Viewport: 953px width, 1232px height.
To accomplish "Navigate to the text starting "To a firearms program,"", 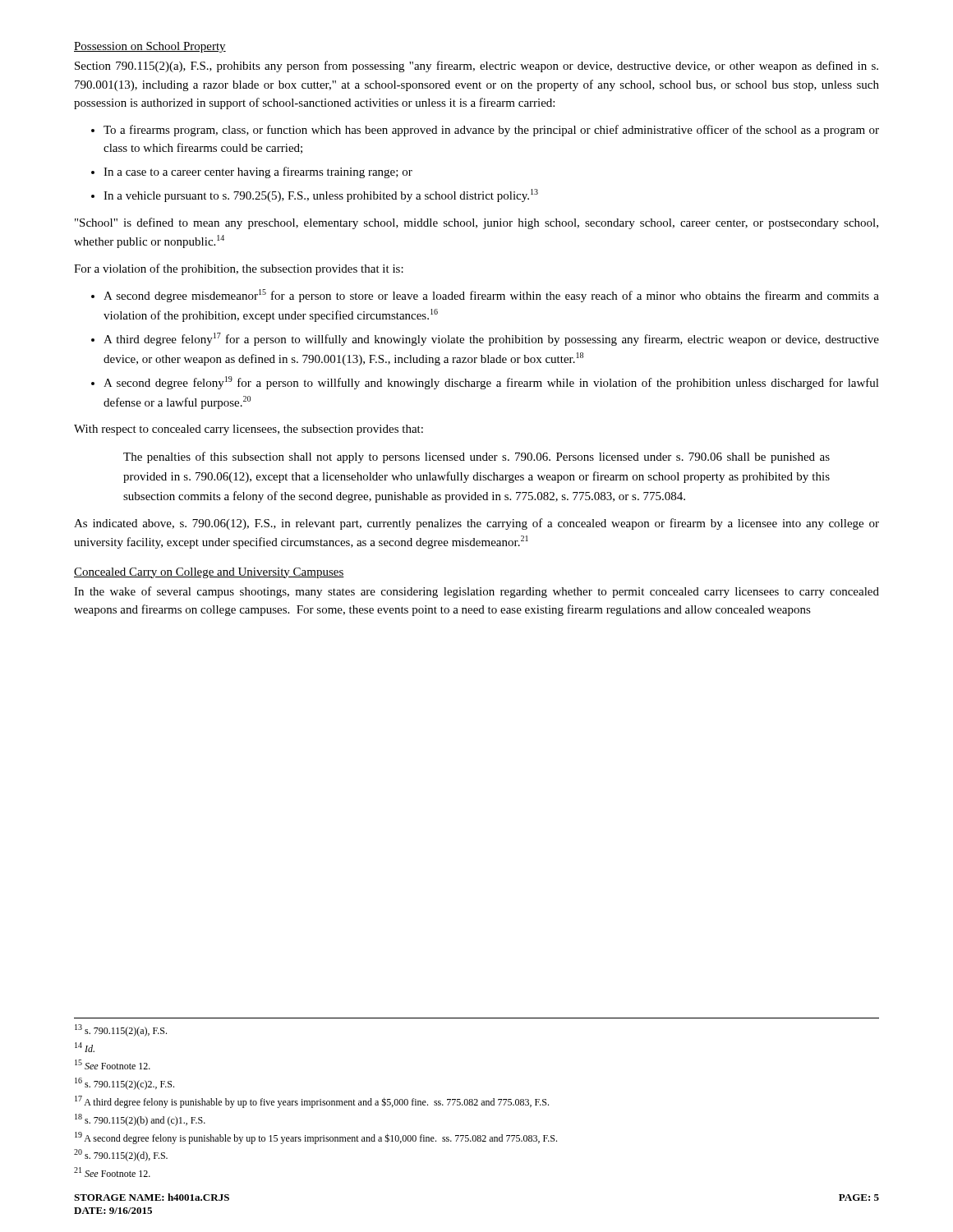I will click(x=491, y=139).
